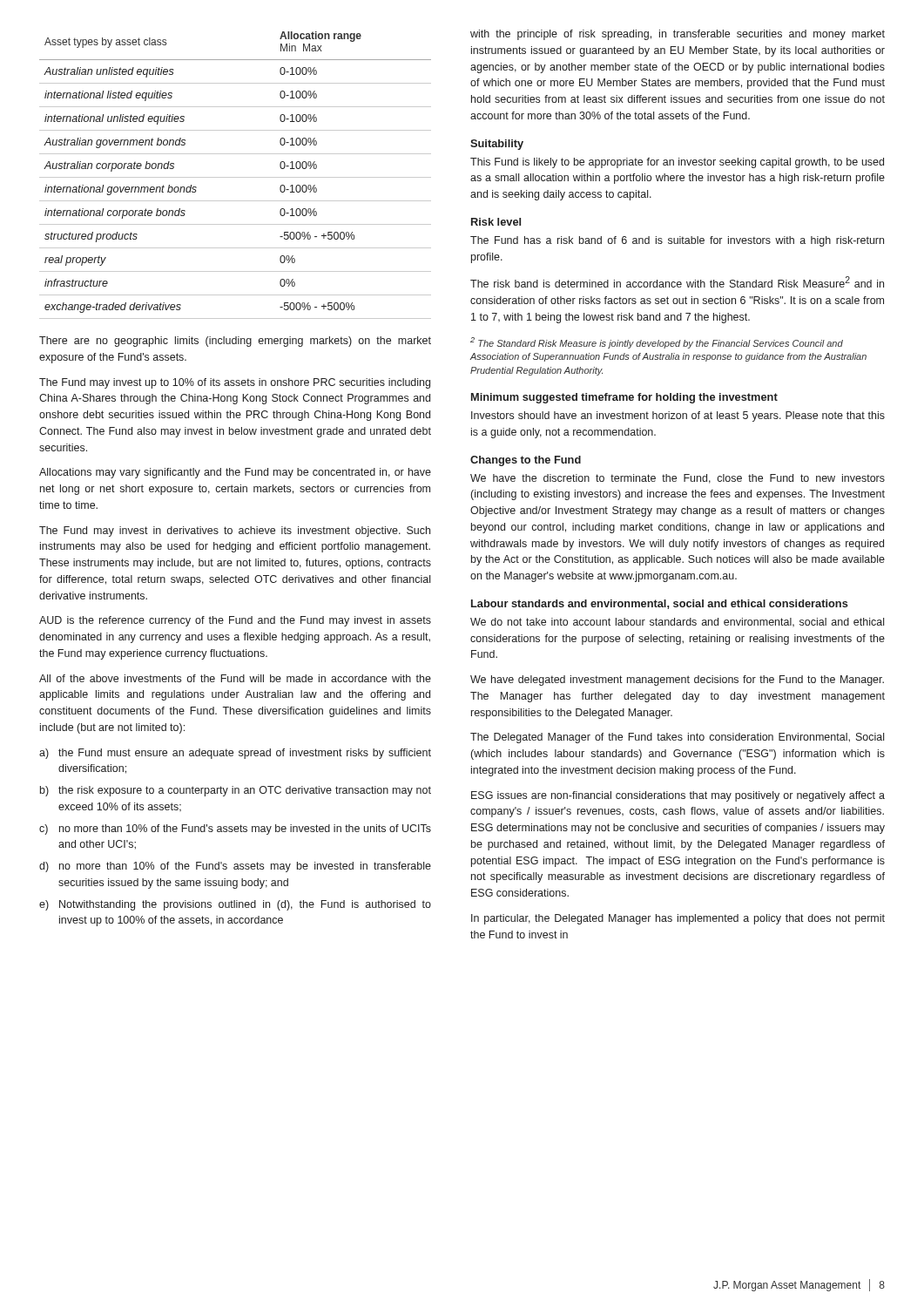Find the block on this page that starts "2 The Standard Risk Measure"
The width and height of the screenshot is (924, 1307).
(669, 355)
